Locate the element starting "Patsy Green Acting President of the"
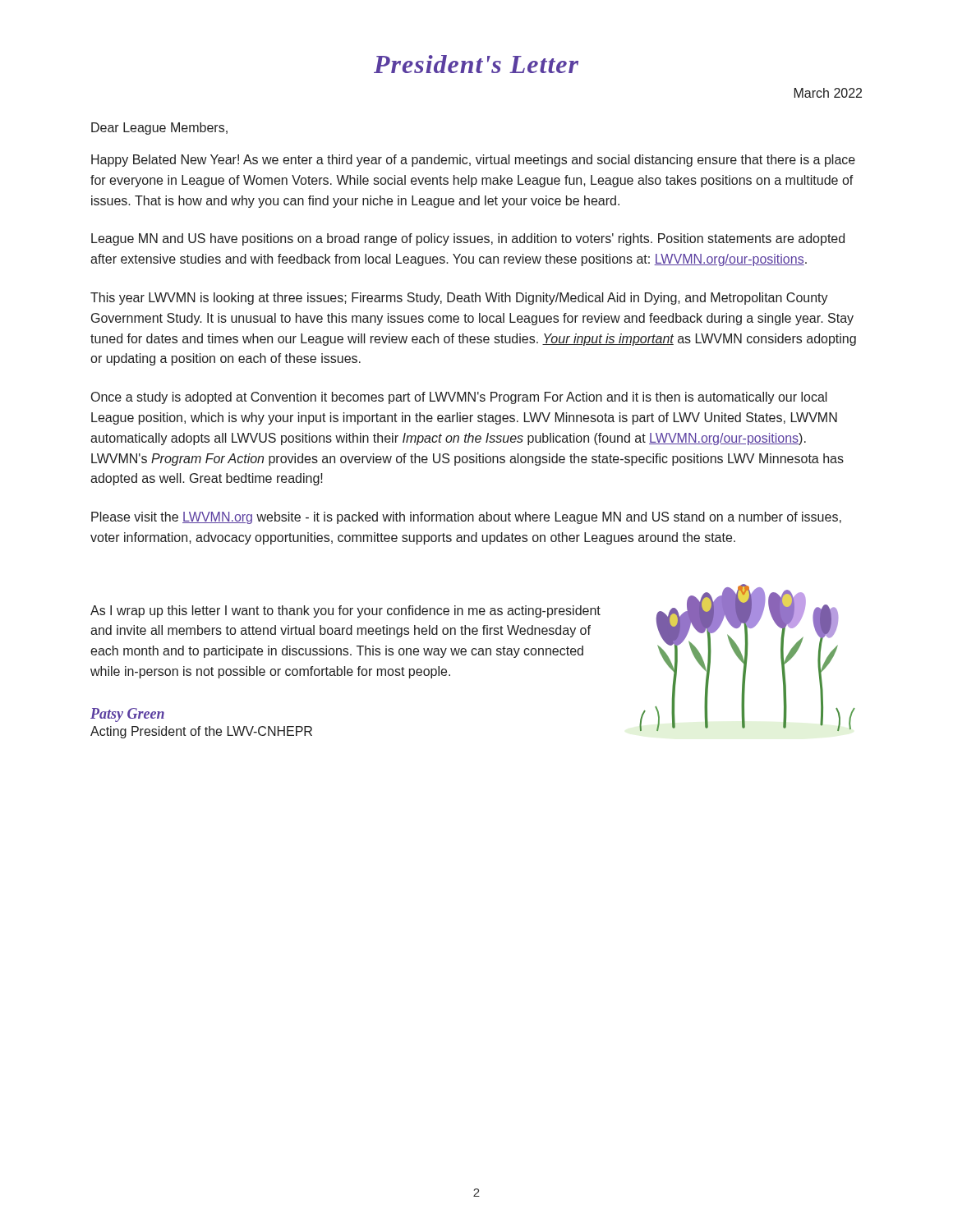Image resolution: width=953 pixels, height=1232 pixels. point(267,722)
